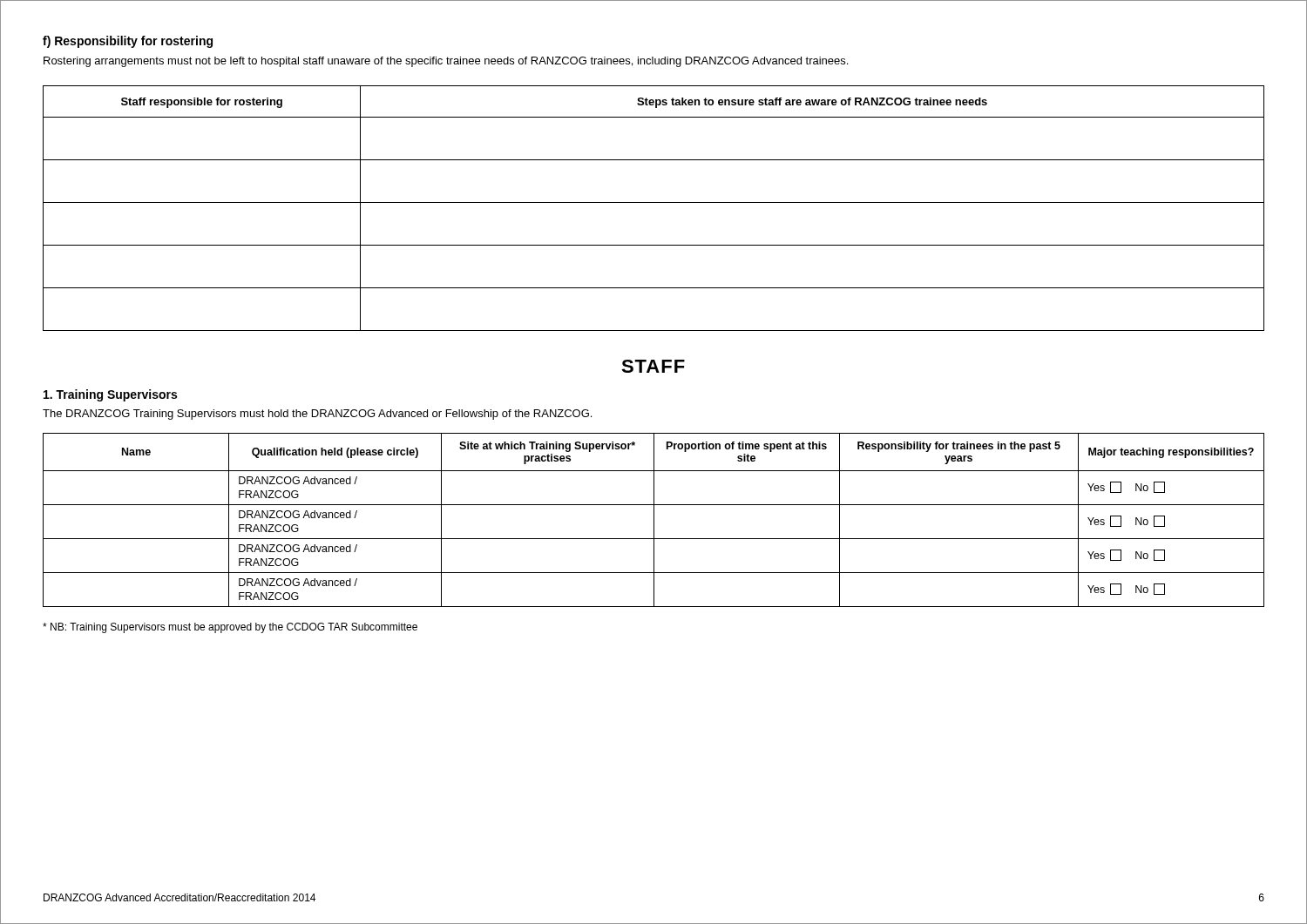Click the title

[654, 366]
